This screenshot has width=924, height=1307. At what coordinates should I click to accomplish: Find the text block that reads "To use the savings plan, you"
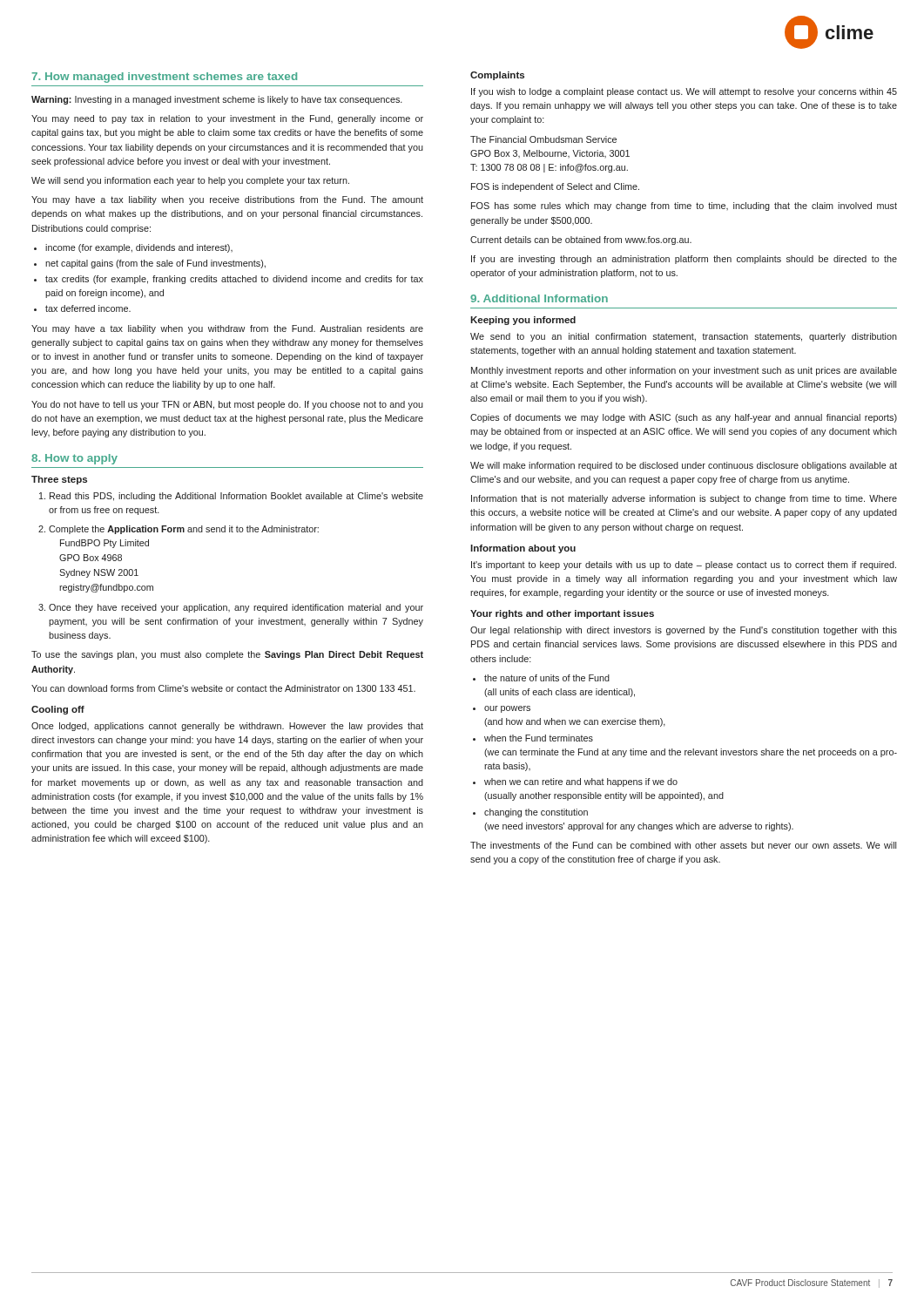point(227,662)
